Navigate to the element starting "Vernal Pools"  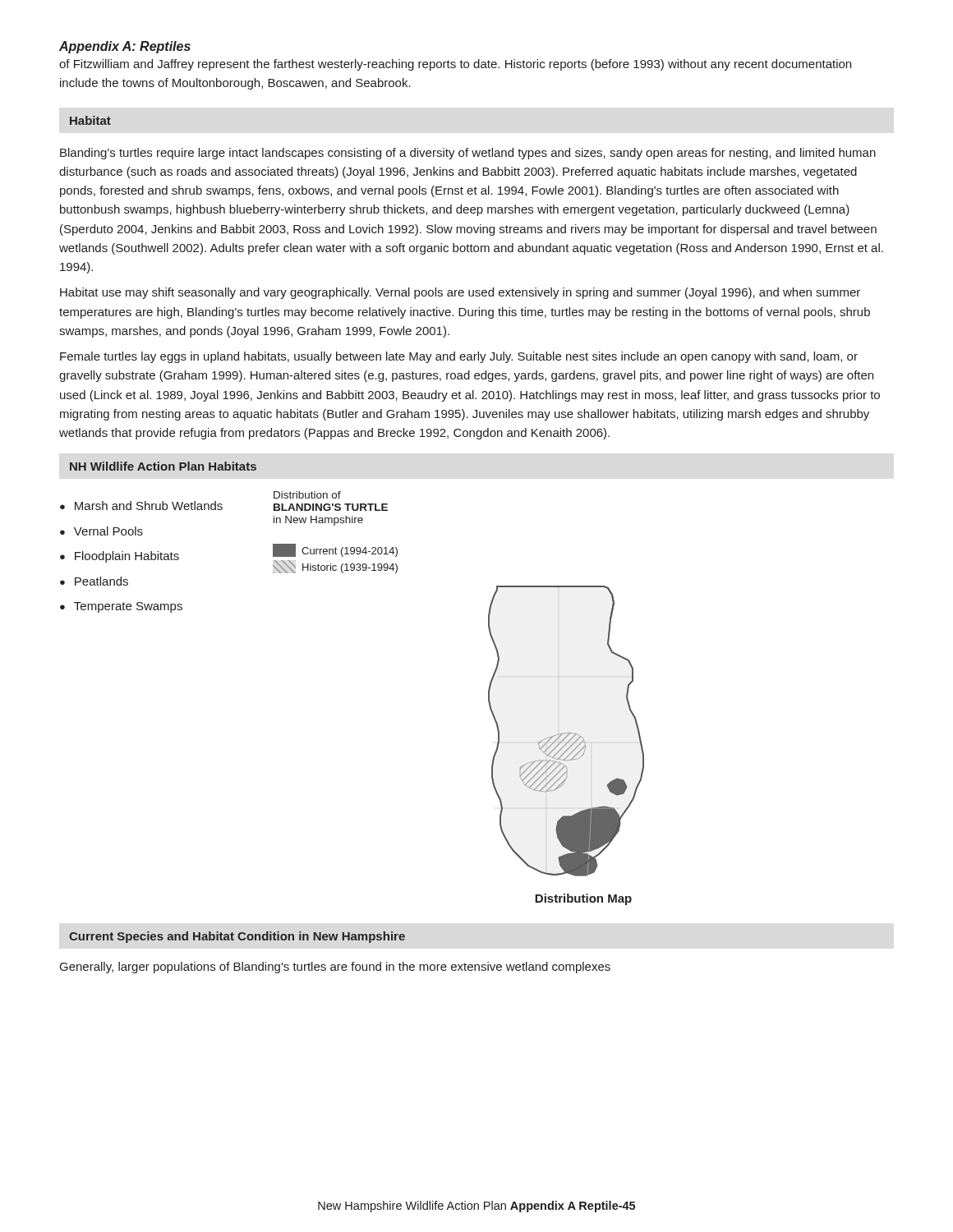pyautogui.click(x=108, y=531)
